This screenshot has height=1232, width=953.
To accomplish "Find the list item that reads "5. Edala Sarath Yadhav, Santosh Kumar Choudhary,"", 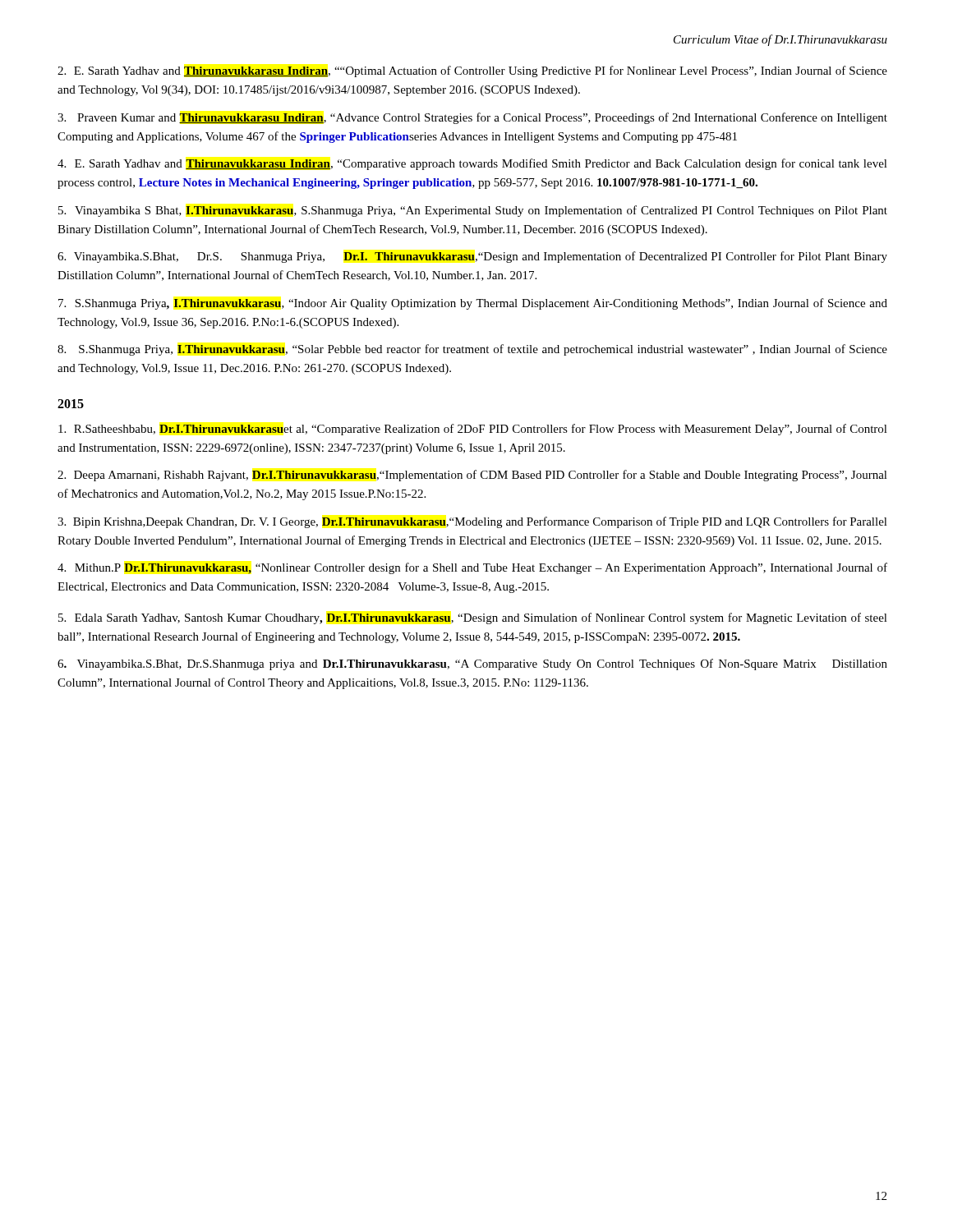I will coord(472,627).
